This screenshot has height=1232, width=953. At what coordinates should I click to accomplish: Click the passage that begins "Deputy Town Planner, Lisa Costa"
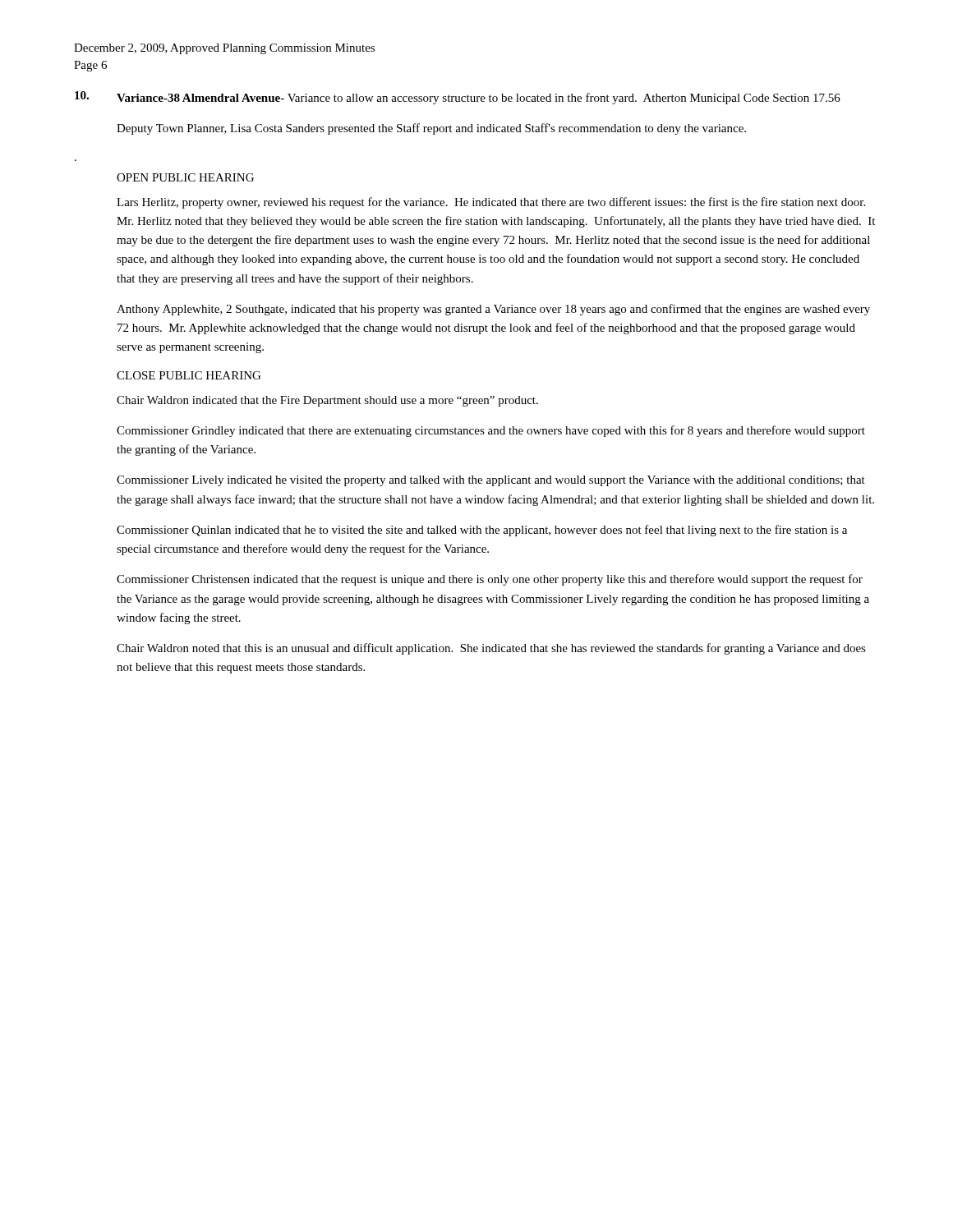[432, 128]
